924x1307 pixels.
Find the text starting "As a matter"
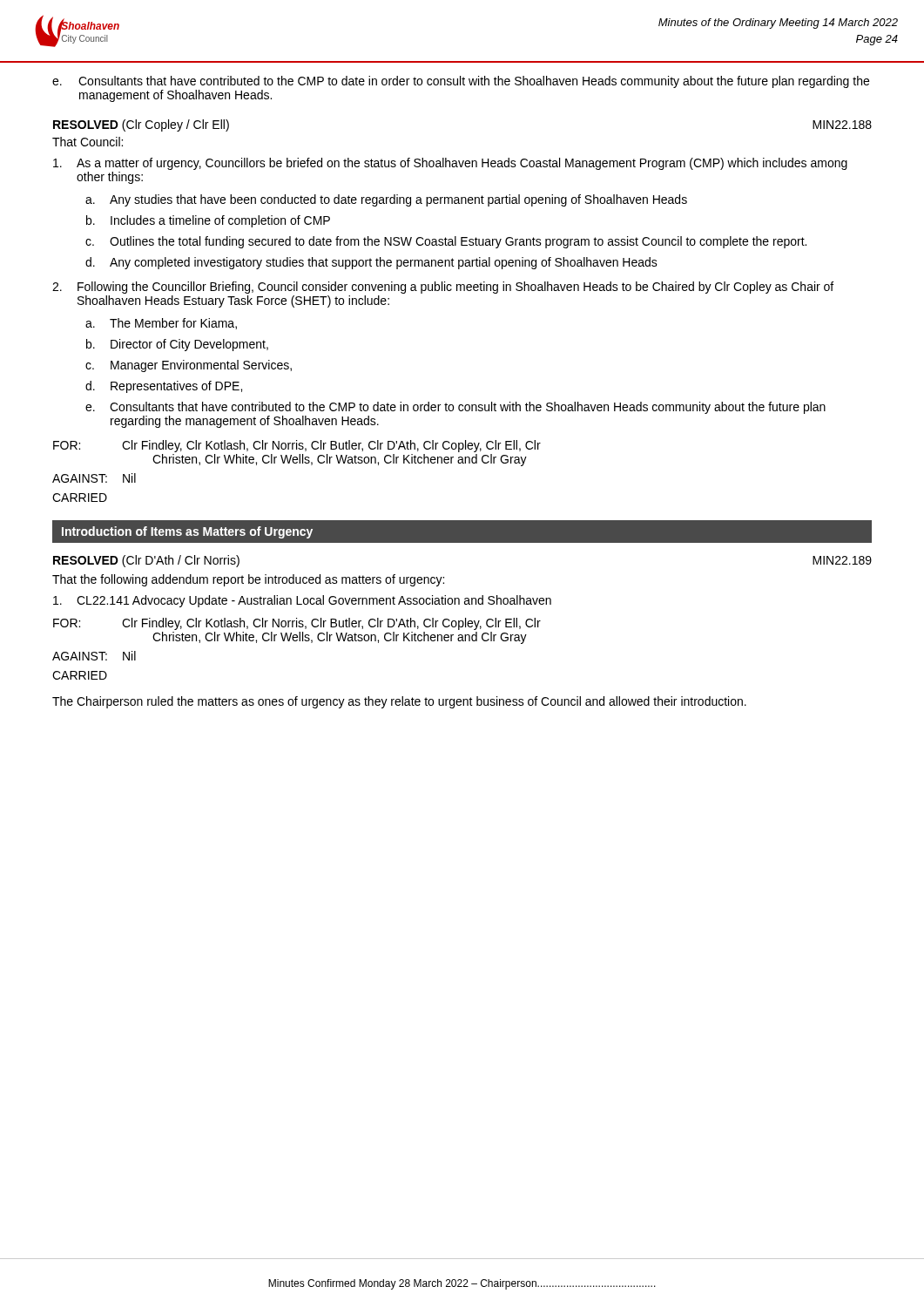pos(462,170)
